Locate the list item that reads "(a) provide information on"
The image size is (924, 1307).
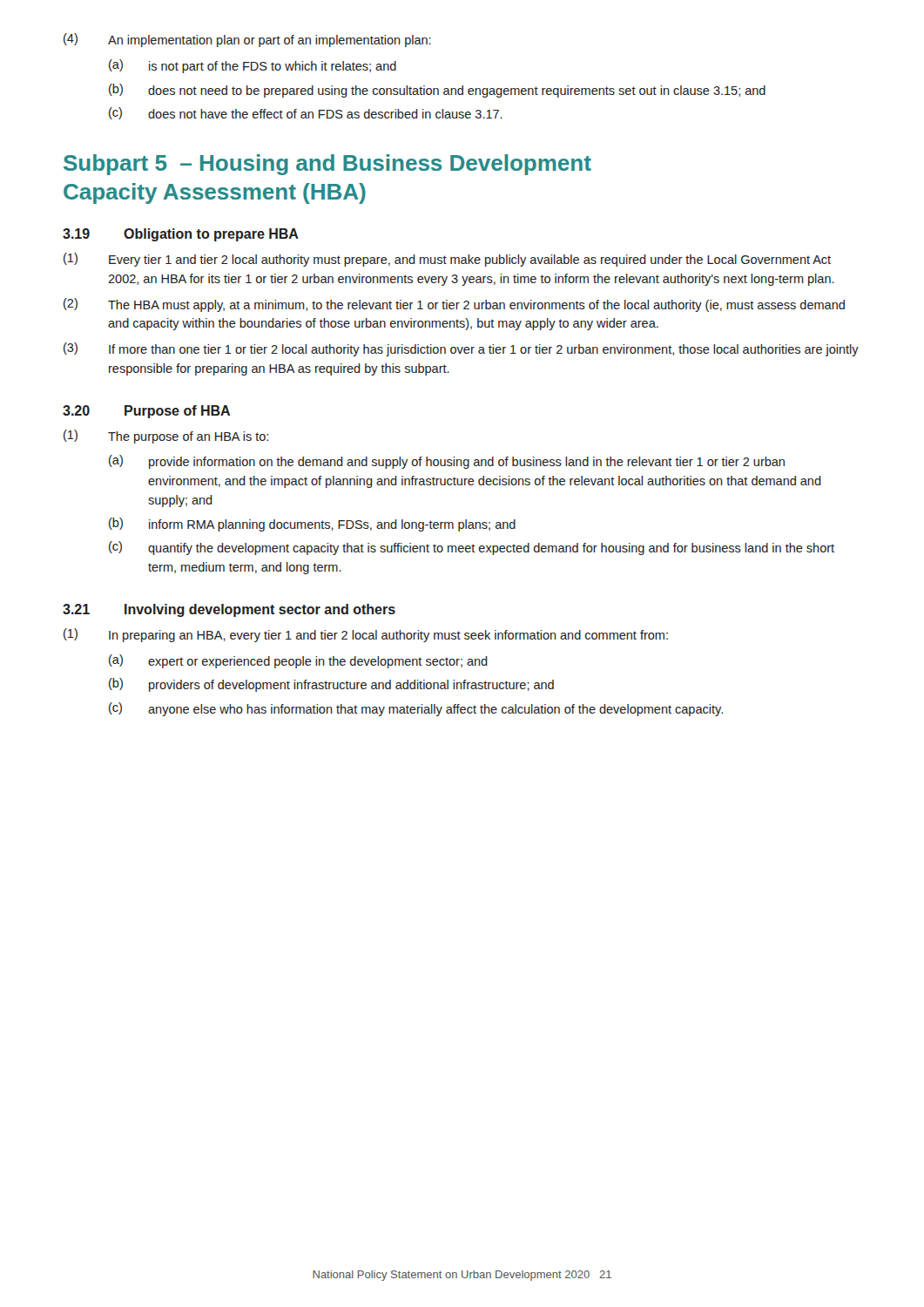click(x=485, y=482)
